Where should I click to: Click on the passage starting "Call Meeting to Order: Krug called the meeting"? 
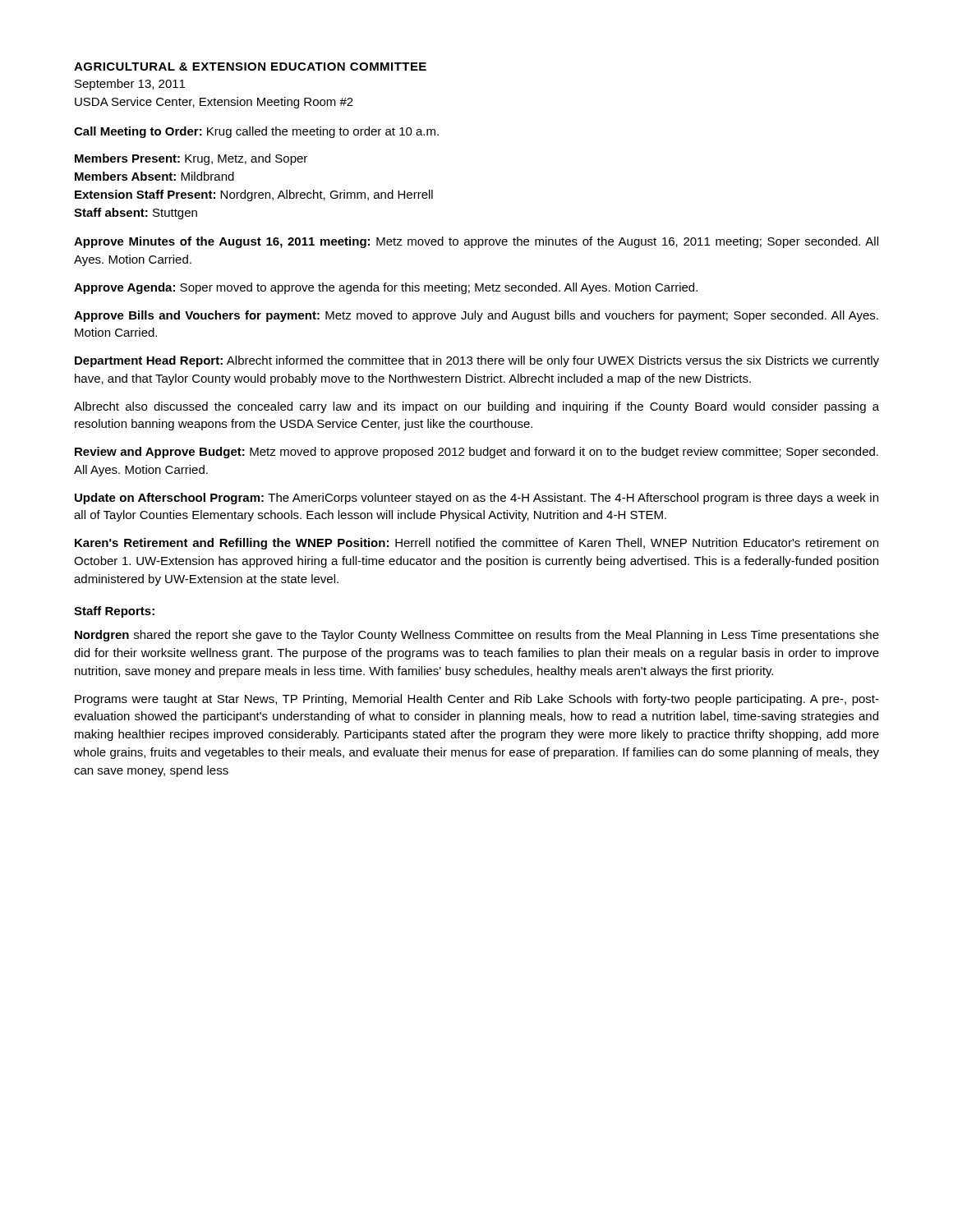tap(257, 131)
